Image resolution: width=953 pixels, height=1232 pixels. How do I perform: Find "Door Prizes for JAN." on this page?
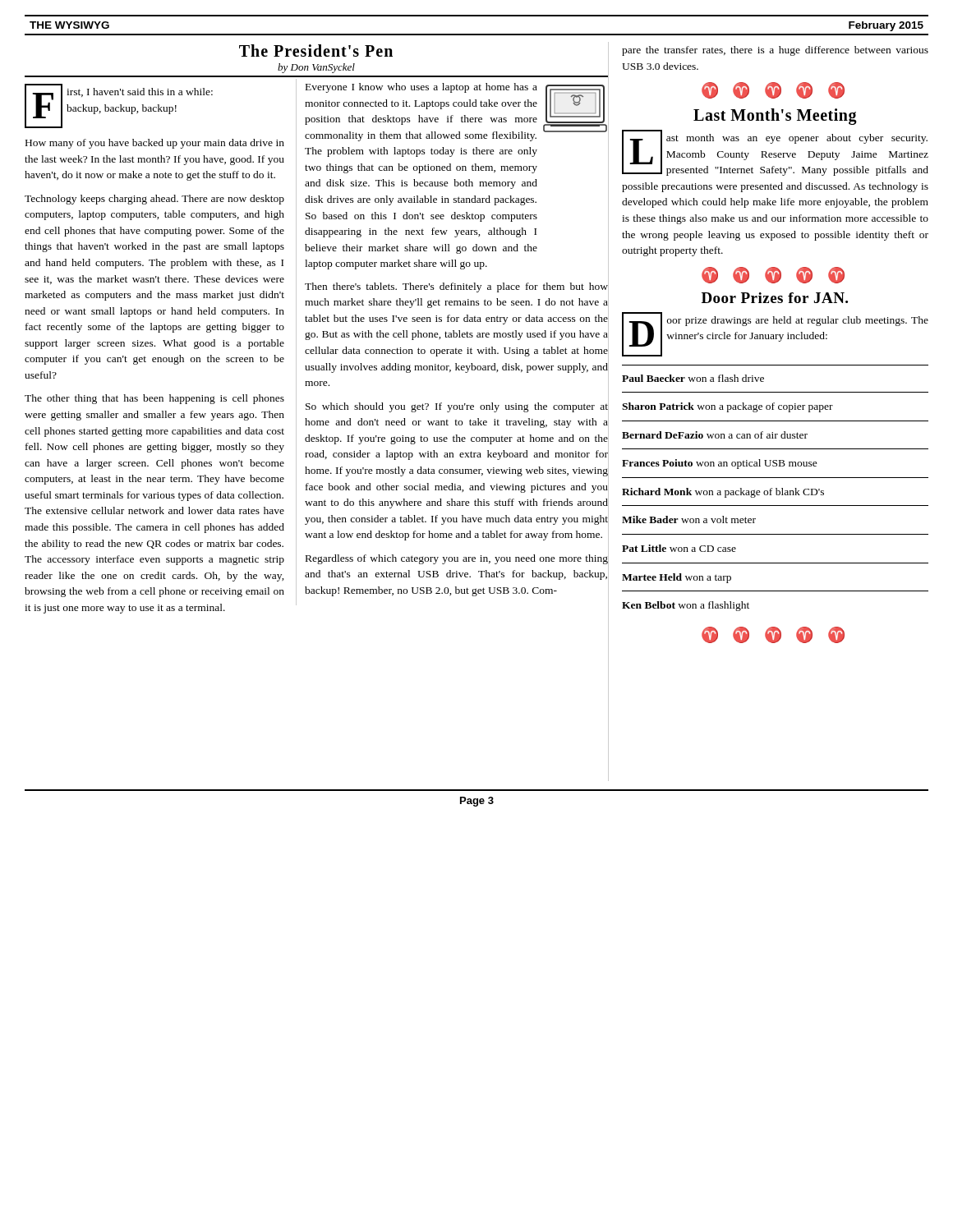pos(775,297)
